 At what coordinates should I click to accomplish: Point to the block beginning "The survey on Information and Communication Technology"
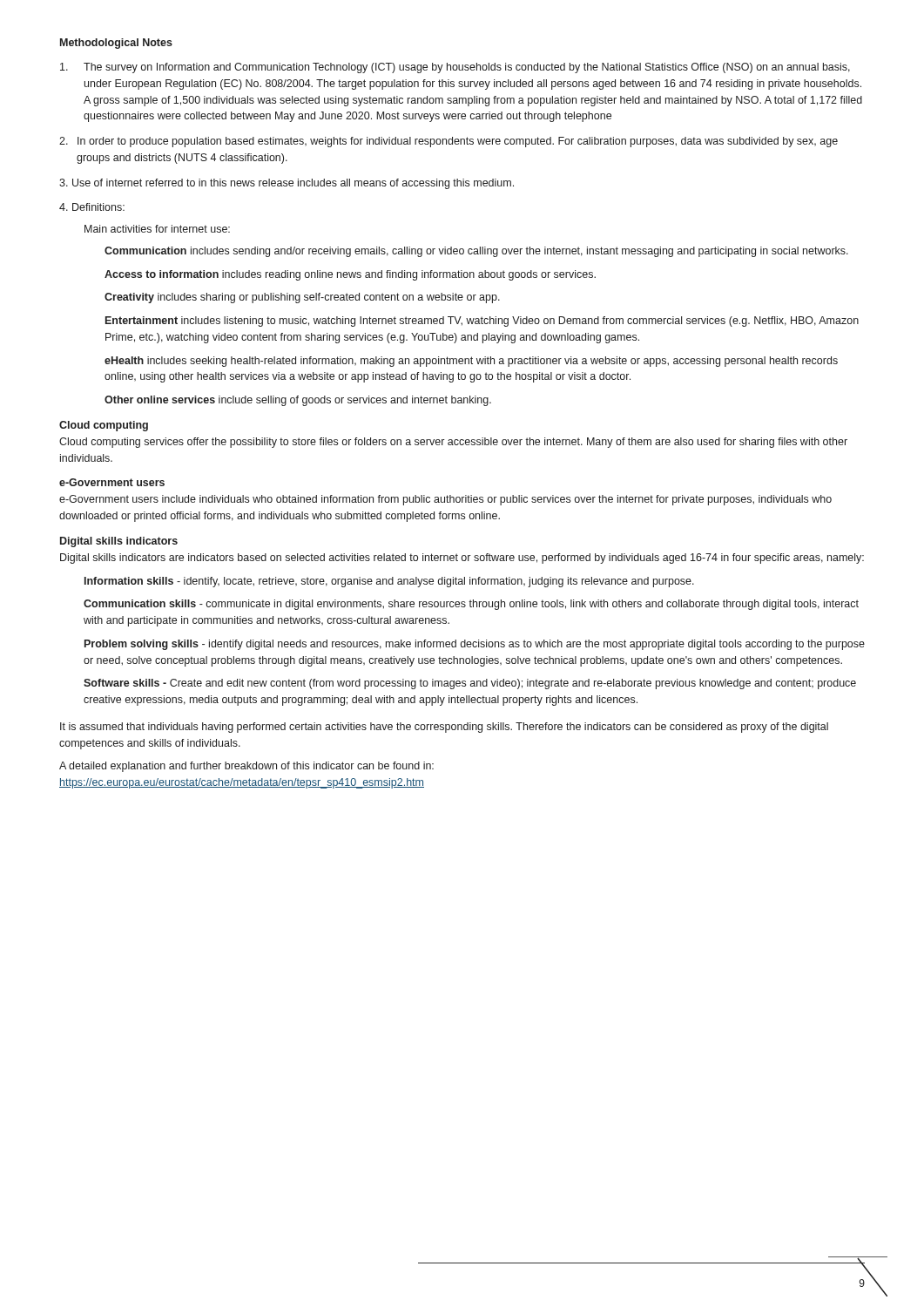(x=462, y=92)
